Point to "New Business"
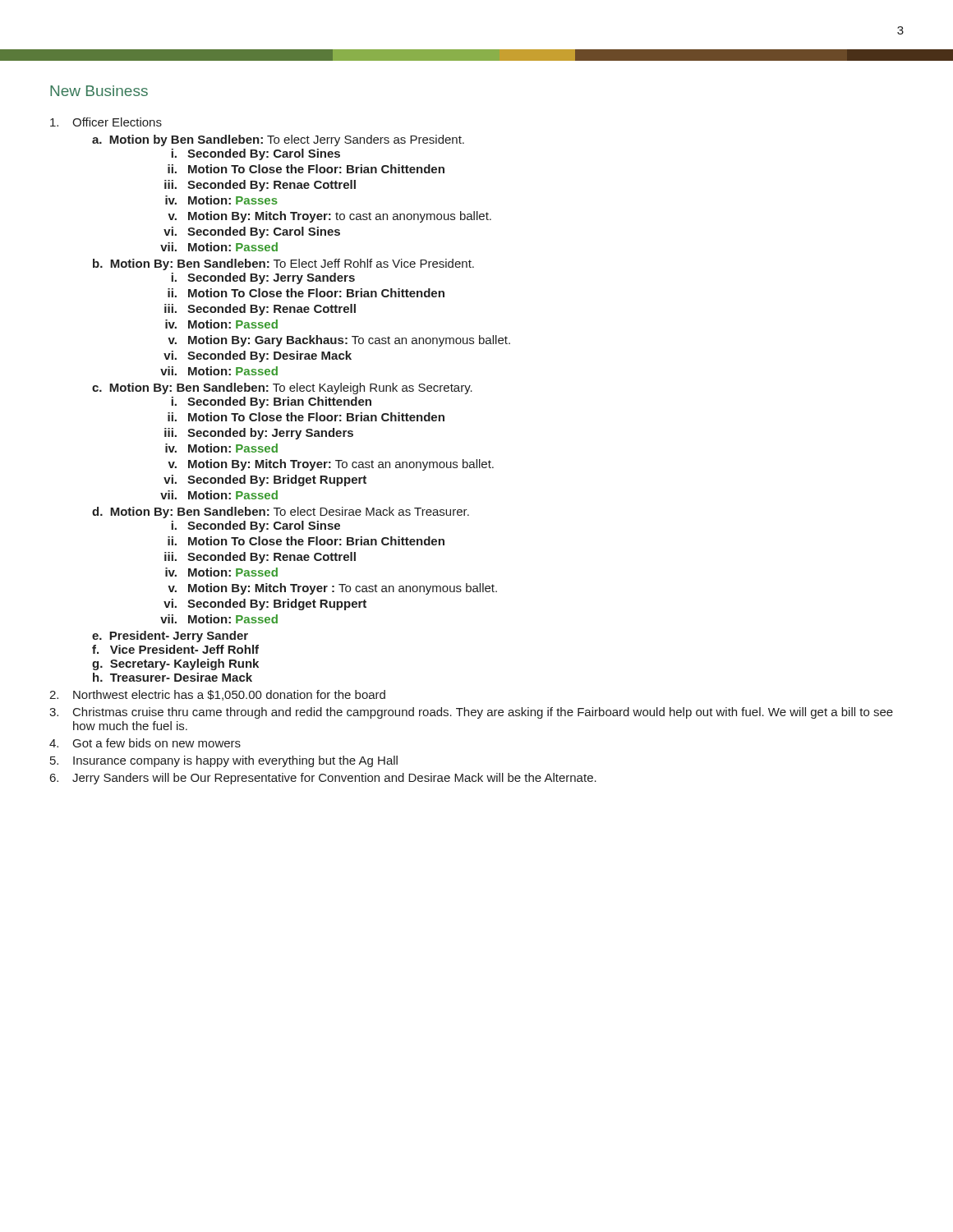Screen dimensions: 1232x953 pyautogui.click(x=99, y=91)
